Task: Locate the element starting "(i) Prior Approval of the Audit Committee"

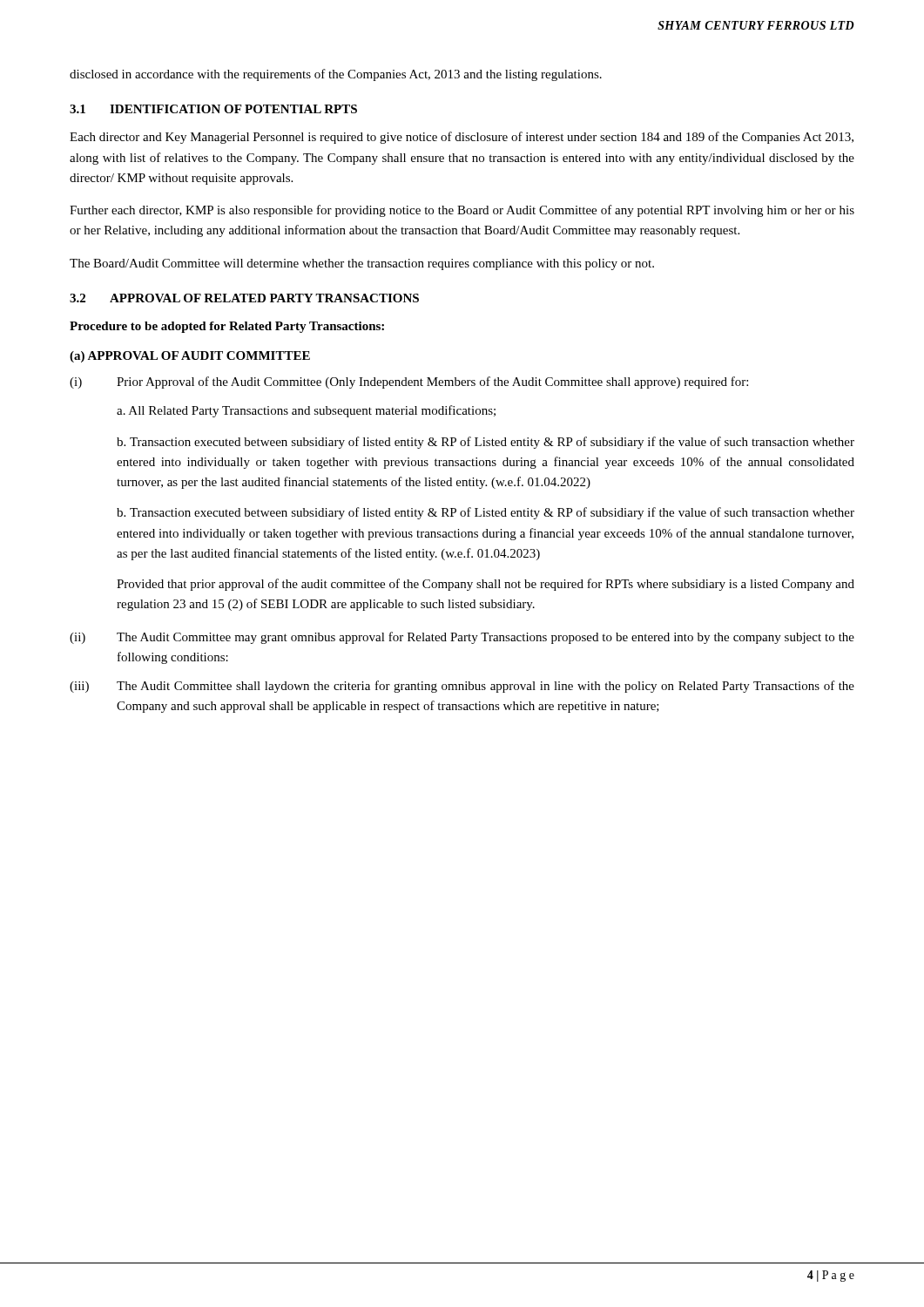Action: pyautogui.click(x=462, y=382)
